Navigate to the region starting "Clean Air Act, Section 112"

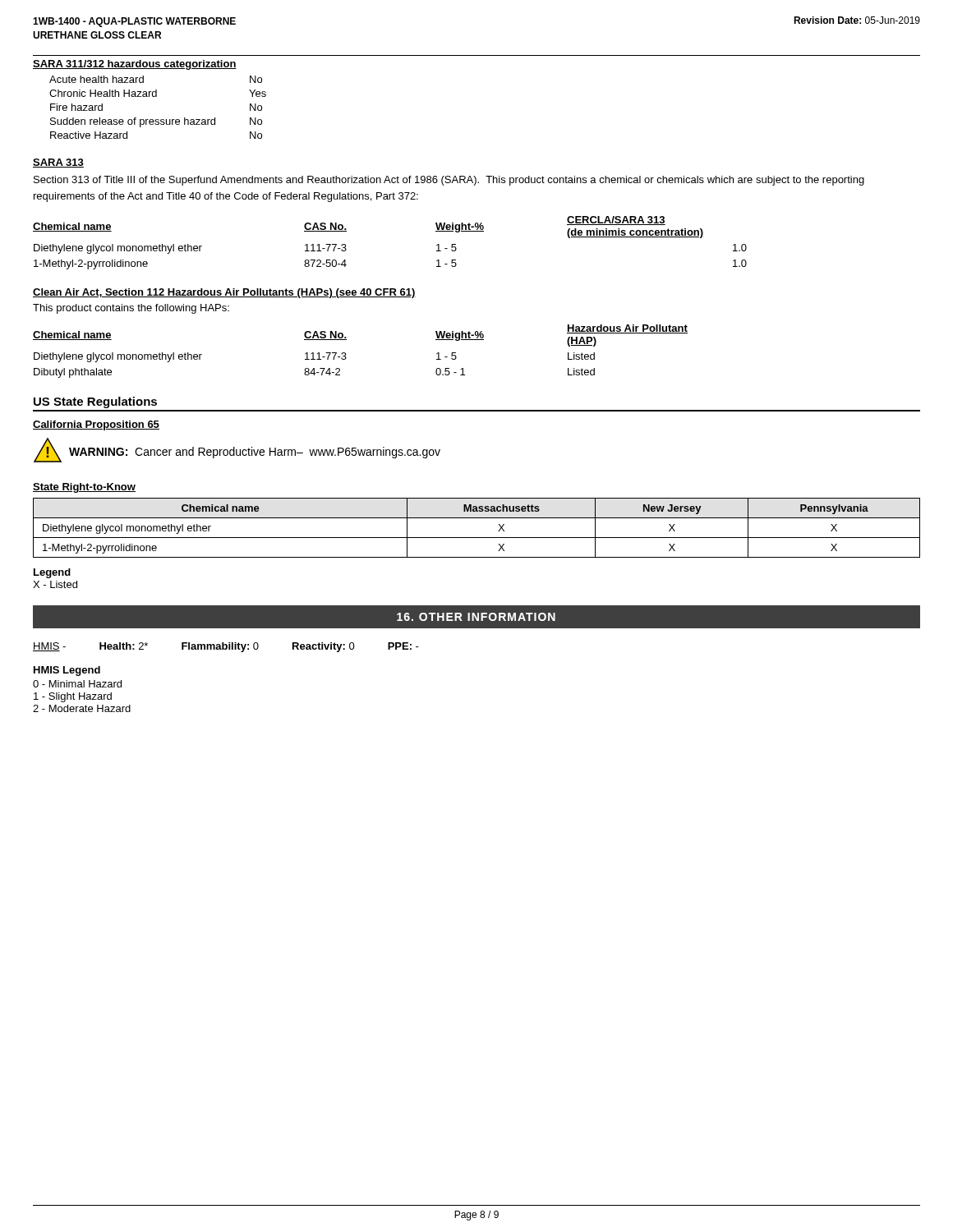tap(224, 292)
